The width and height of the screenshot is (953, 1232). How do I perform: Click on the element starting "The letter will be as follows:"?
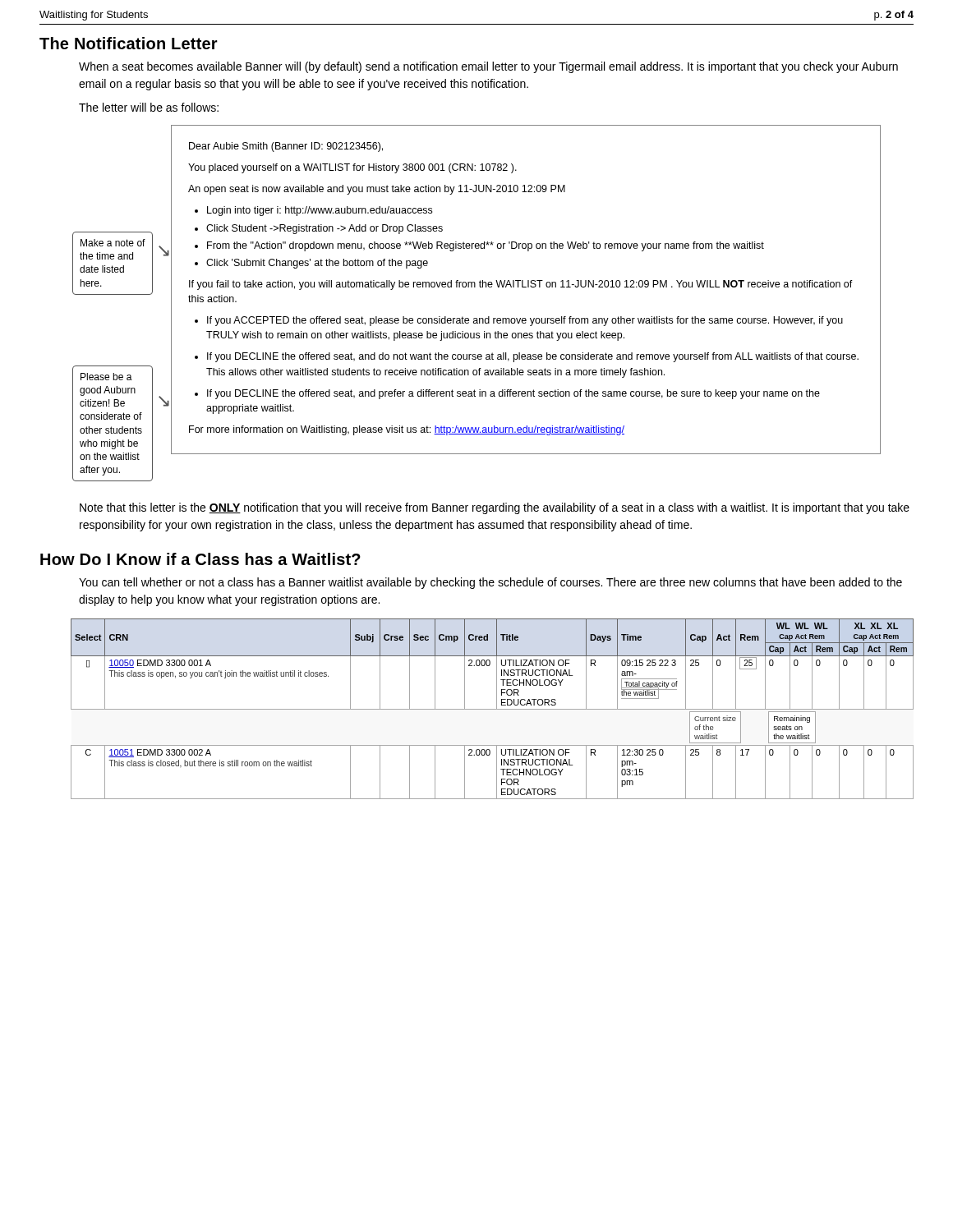[x=149, y=107]
